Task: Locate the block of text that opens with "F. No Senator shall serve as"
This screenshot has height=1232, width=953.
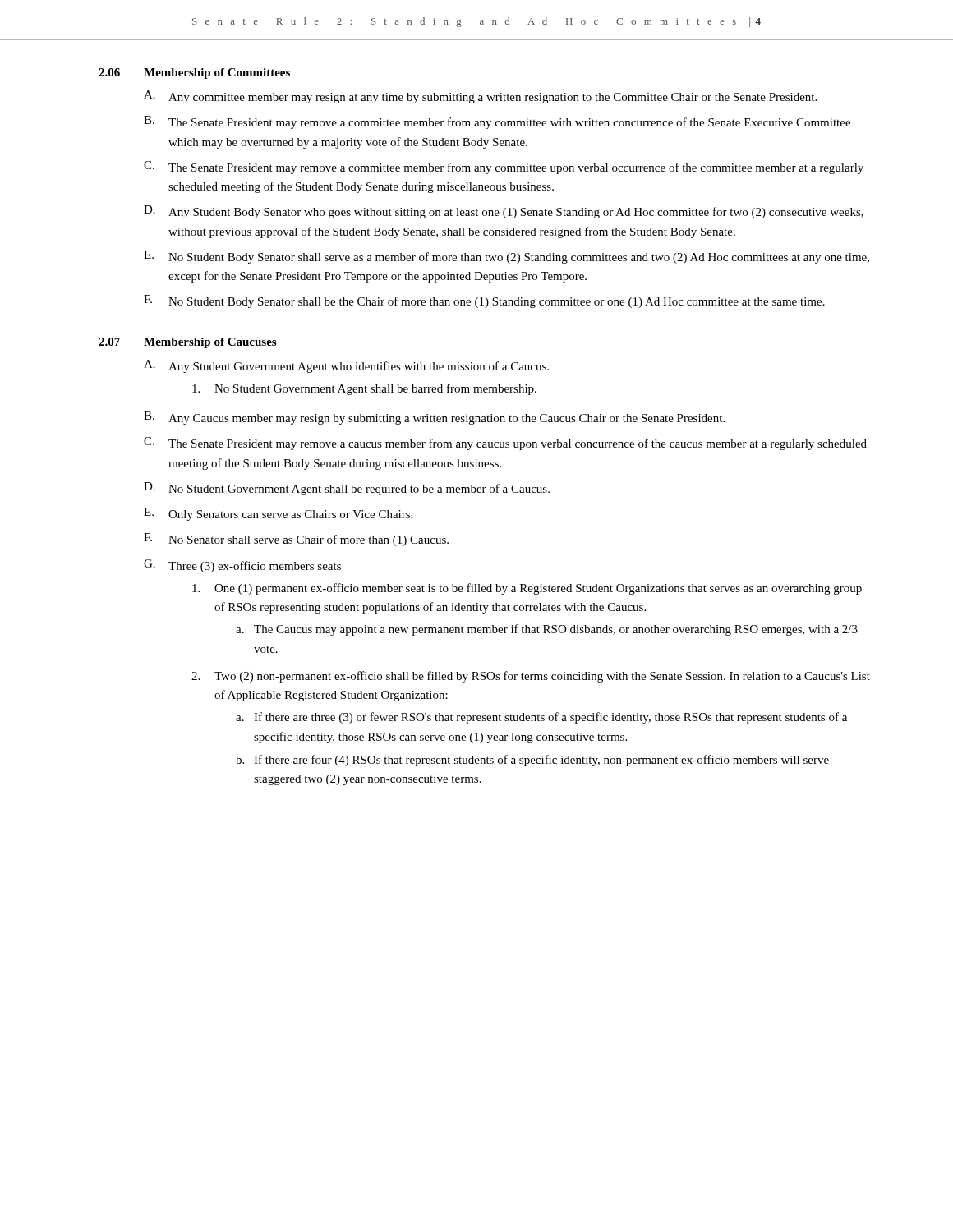Action: tap(296, 540)
